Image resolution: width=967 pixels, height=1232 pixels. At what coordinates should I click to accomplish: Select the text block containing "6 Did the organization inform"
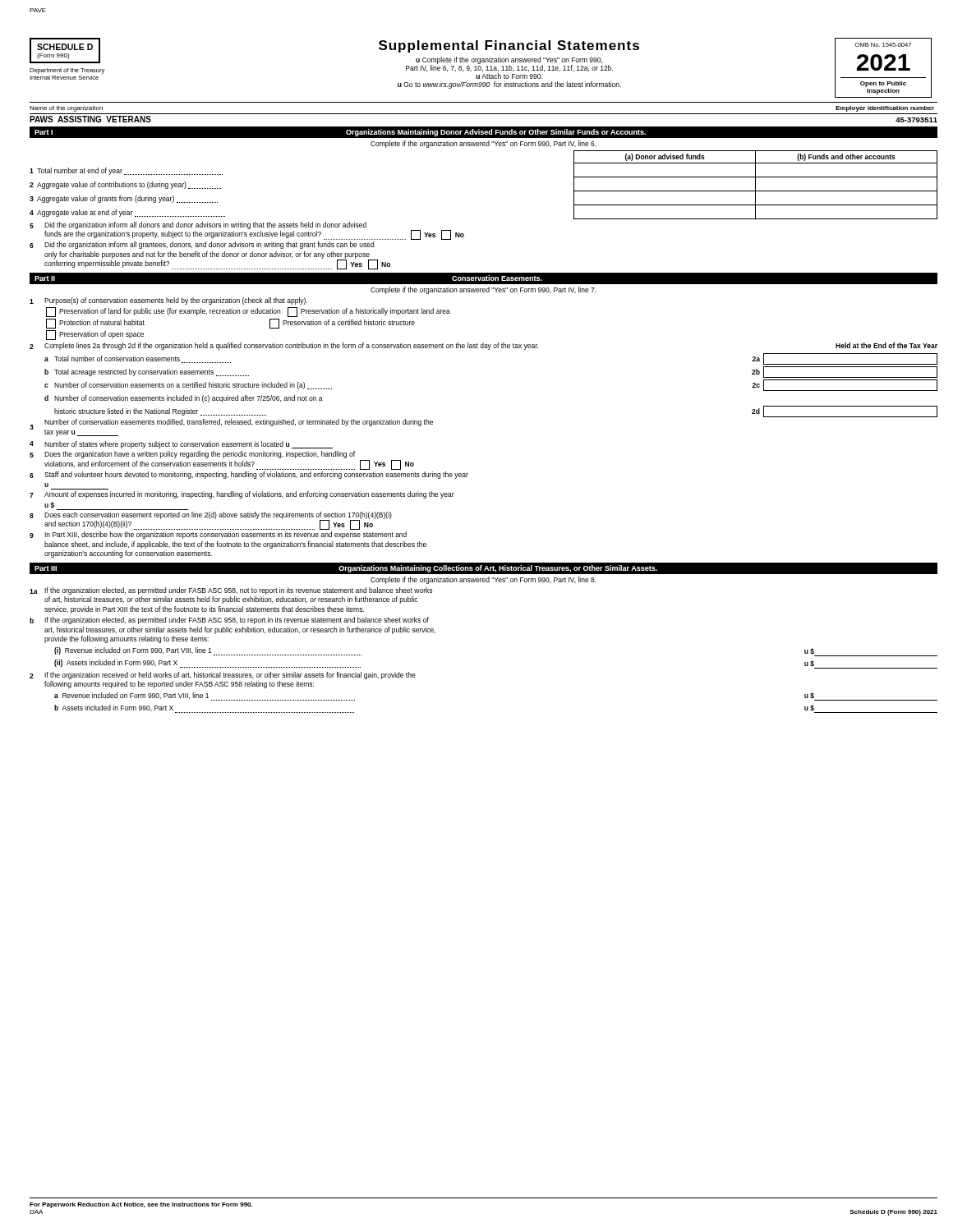(x=202, y=245)
